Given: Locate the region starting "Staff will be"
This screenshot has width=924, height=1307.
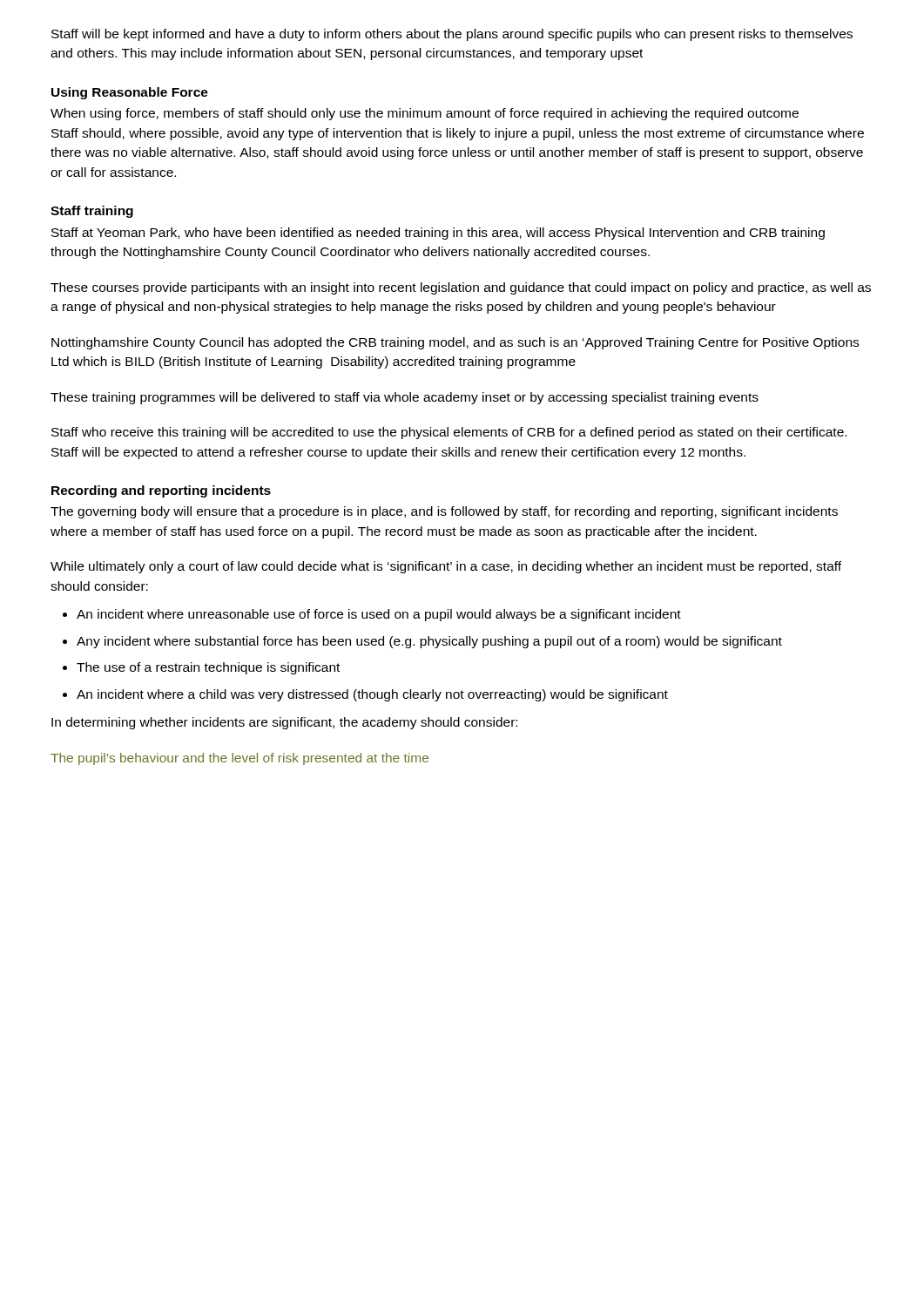Looking at the screenshot, I should 452,43.
